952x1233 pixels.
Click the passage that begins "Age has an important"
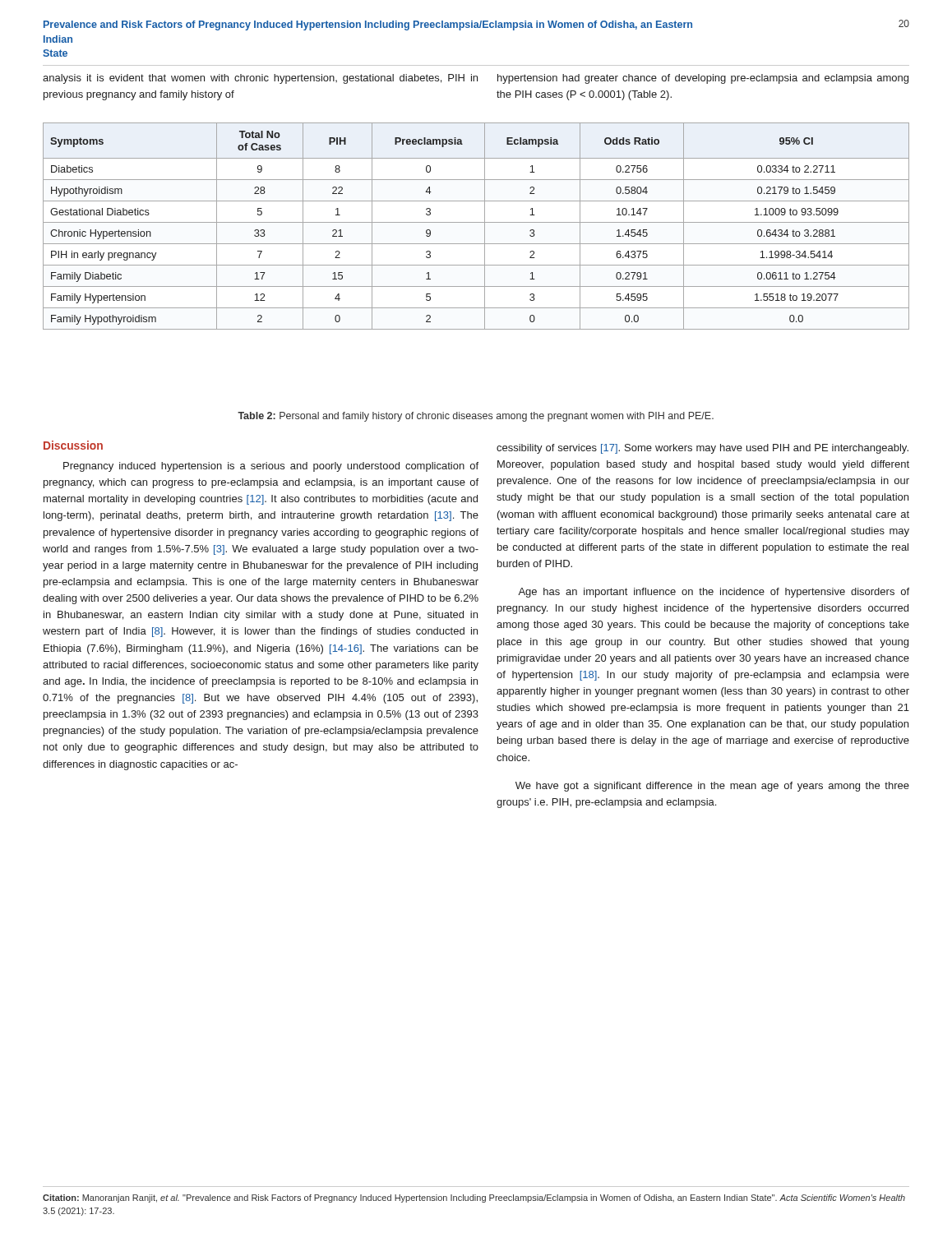pos(703,674)
